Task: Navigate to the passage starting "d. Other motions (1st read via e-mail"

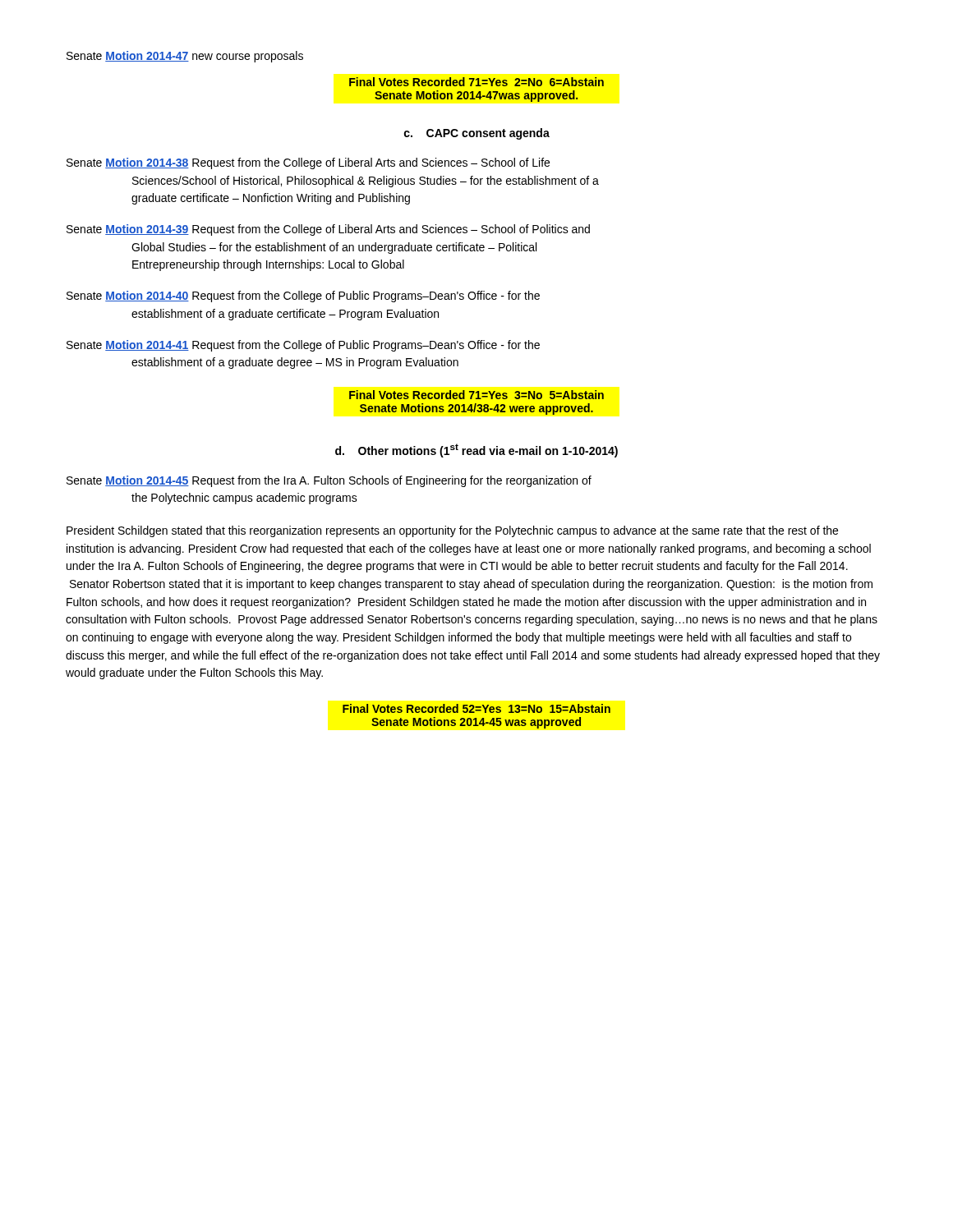Action: pos(476,449)
